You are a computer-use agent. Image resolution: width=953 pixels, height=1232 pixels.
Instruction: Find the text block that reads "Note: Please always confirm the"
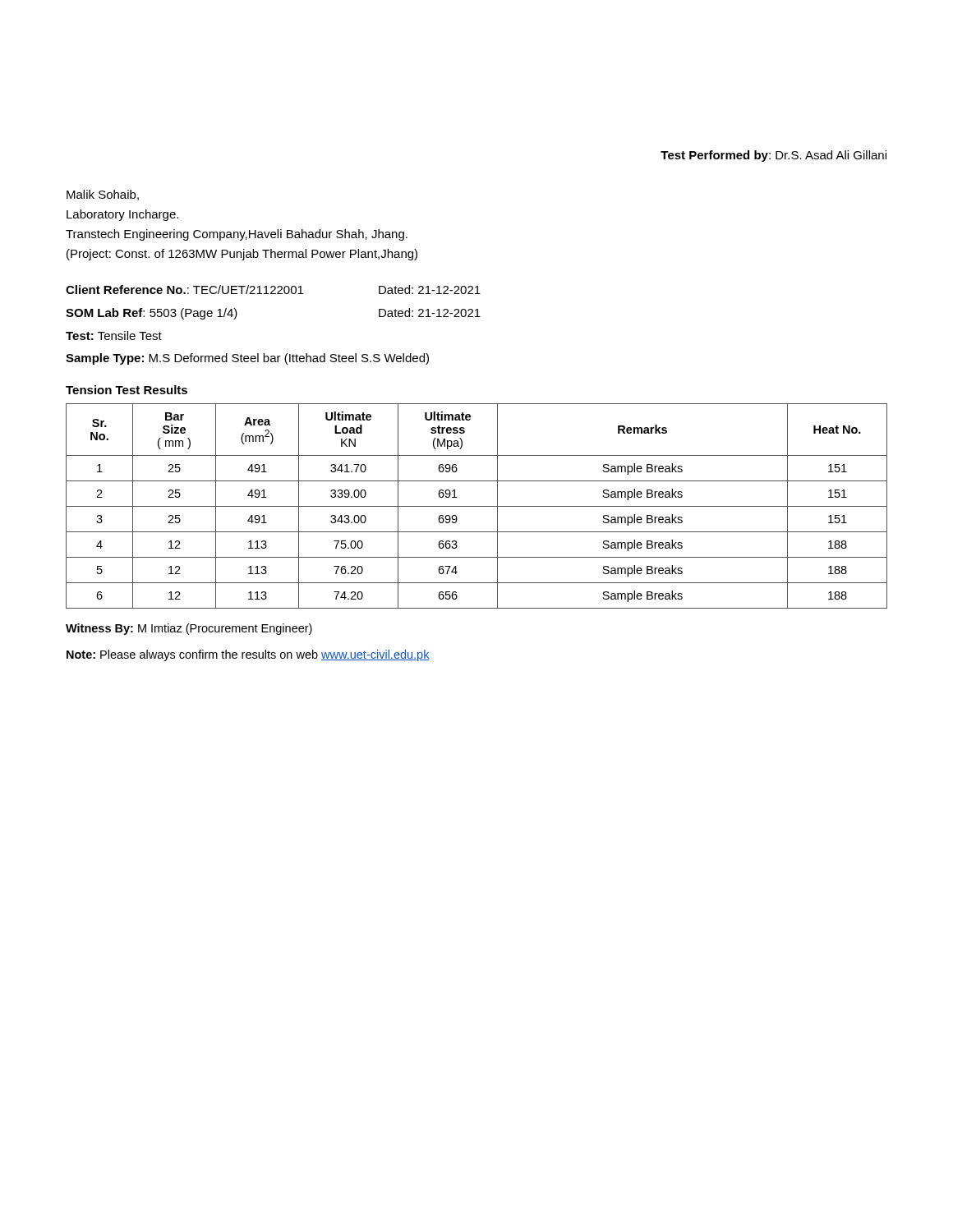pyautogui.click(x=247, y=655)
